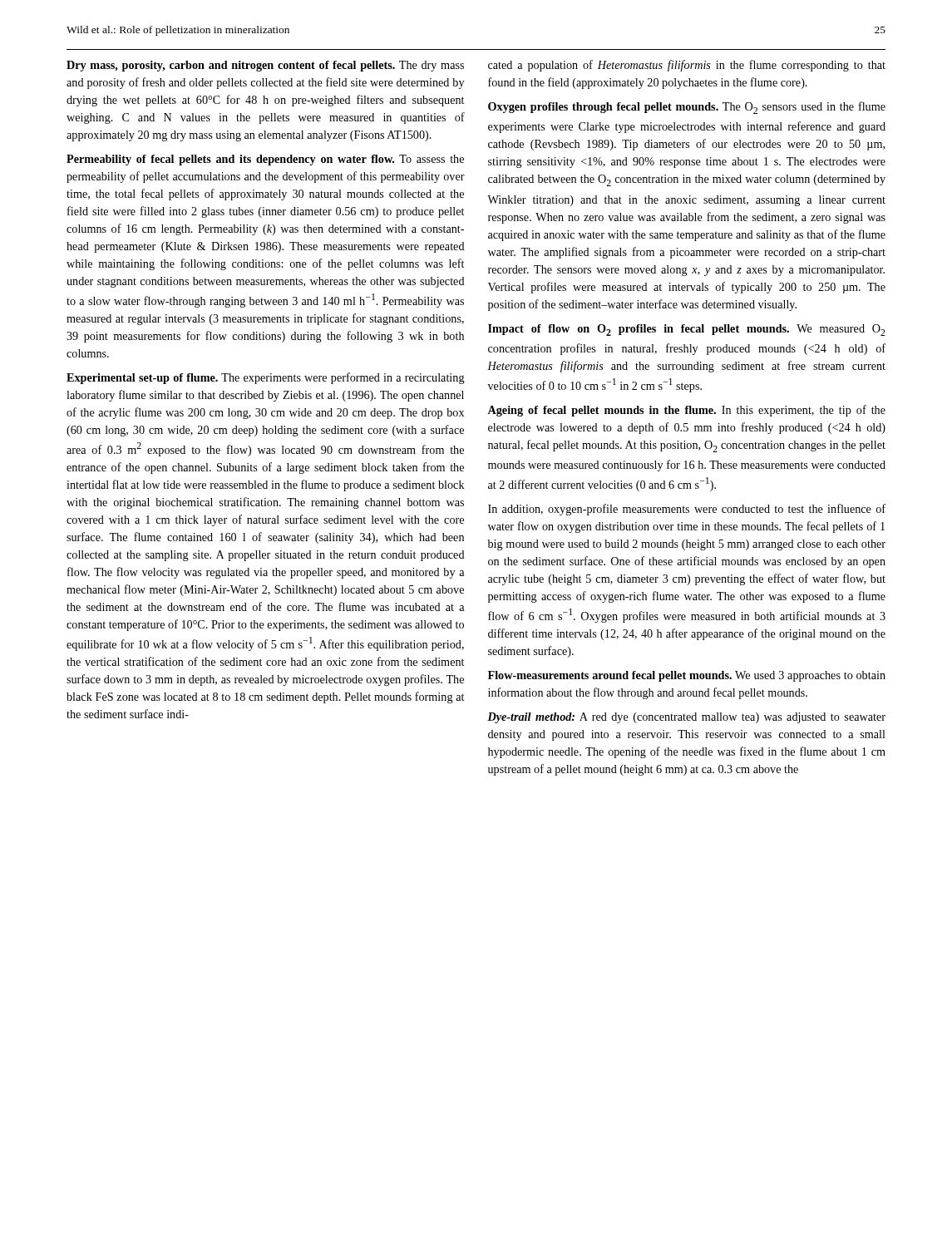This screenshot has height=1247, width=952.
Task: Locate the text block that reads "Flow-measurements around fecal pellet"
Action: (687, 684)
